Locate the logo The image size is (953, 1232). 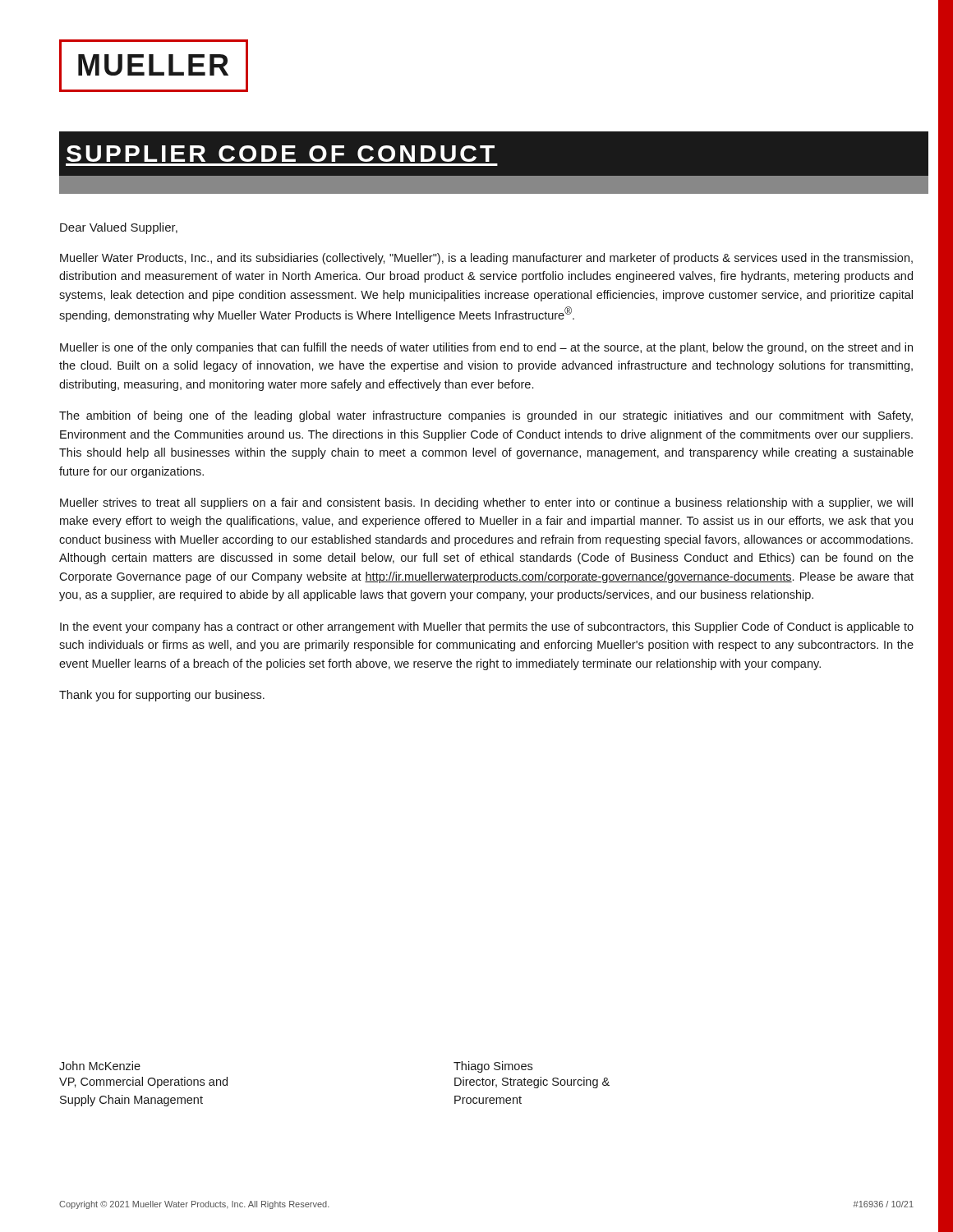pyautogui.click(x=154, y=66)
